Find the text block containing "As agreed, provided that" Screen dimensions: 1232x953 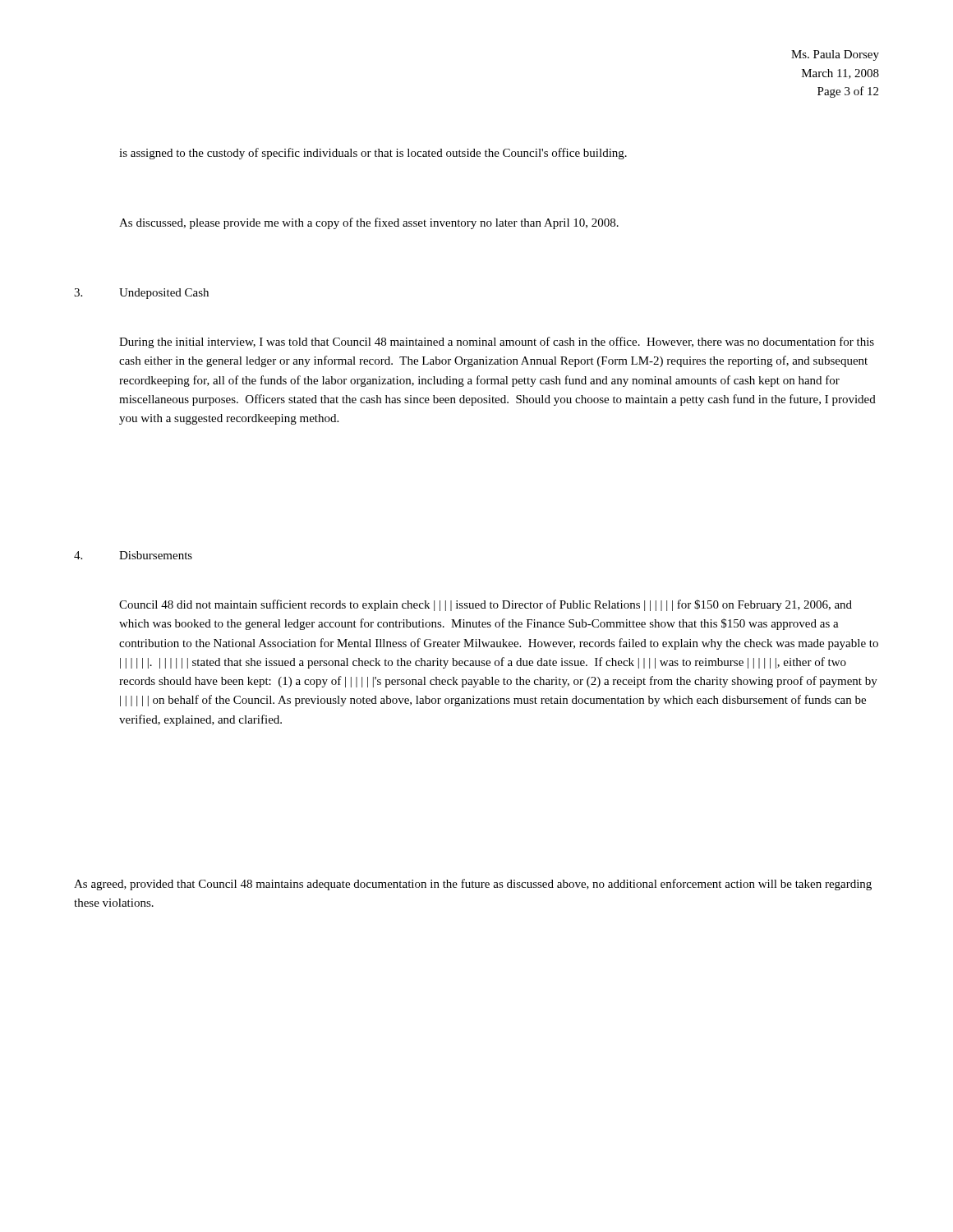473,893
